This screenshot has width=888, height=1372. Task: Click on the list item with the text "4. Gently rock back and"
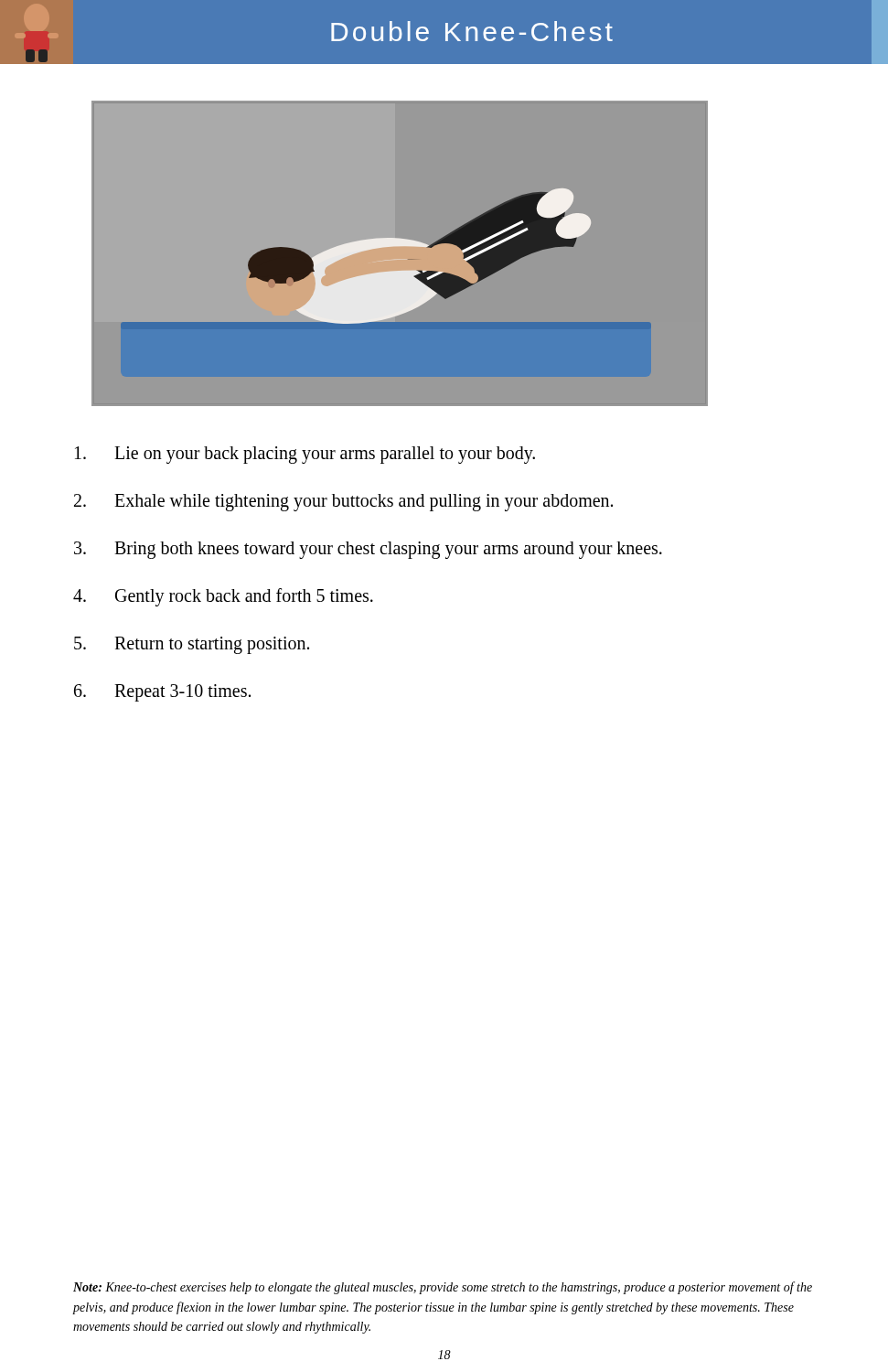(x=223, y=597)
